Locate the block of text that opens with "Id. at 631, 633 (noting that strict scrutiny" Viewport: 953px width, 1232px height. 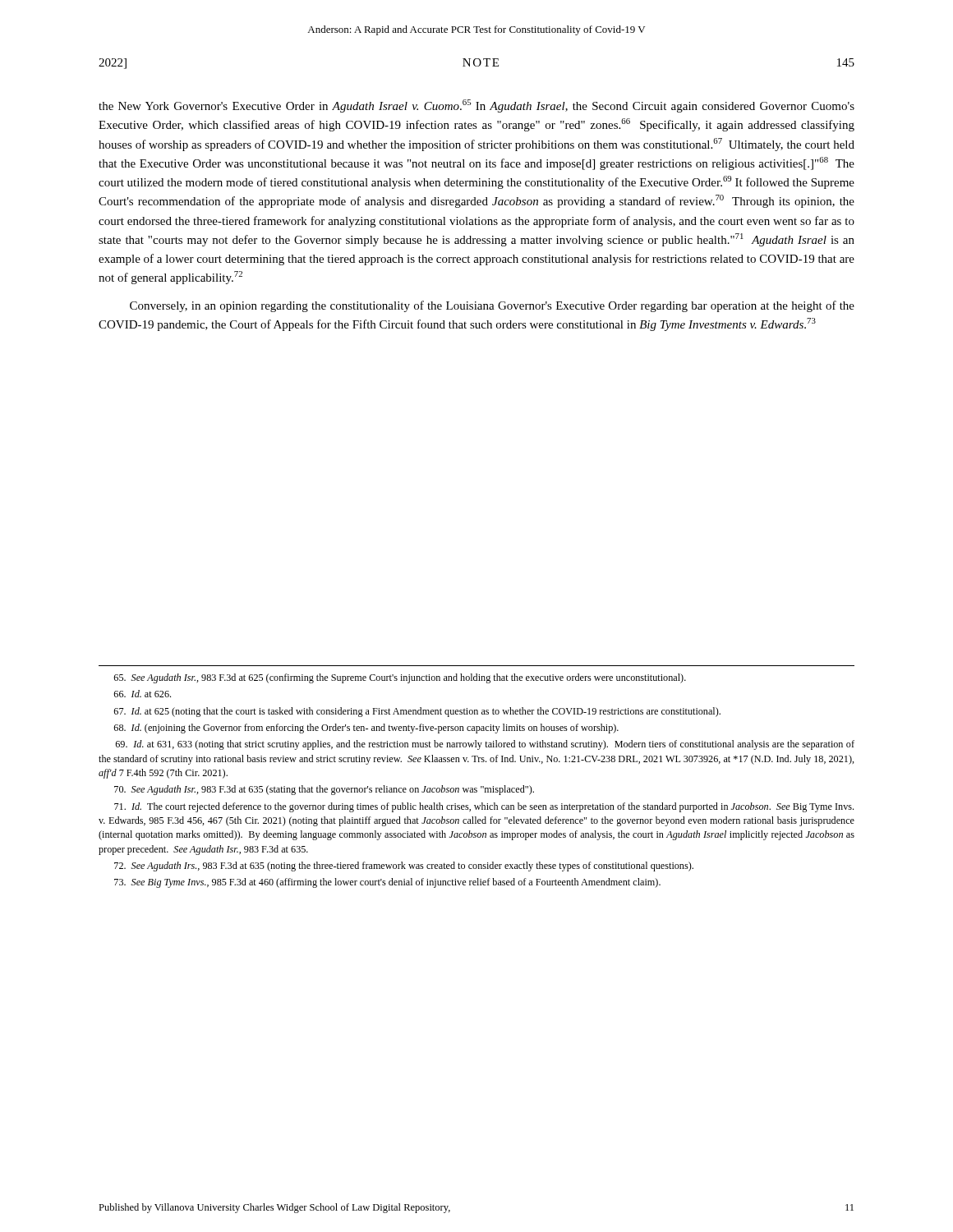pyautogui.click(x=476, y=759)
